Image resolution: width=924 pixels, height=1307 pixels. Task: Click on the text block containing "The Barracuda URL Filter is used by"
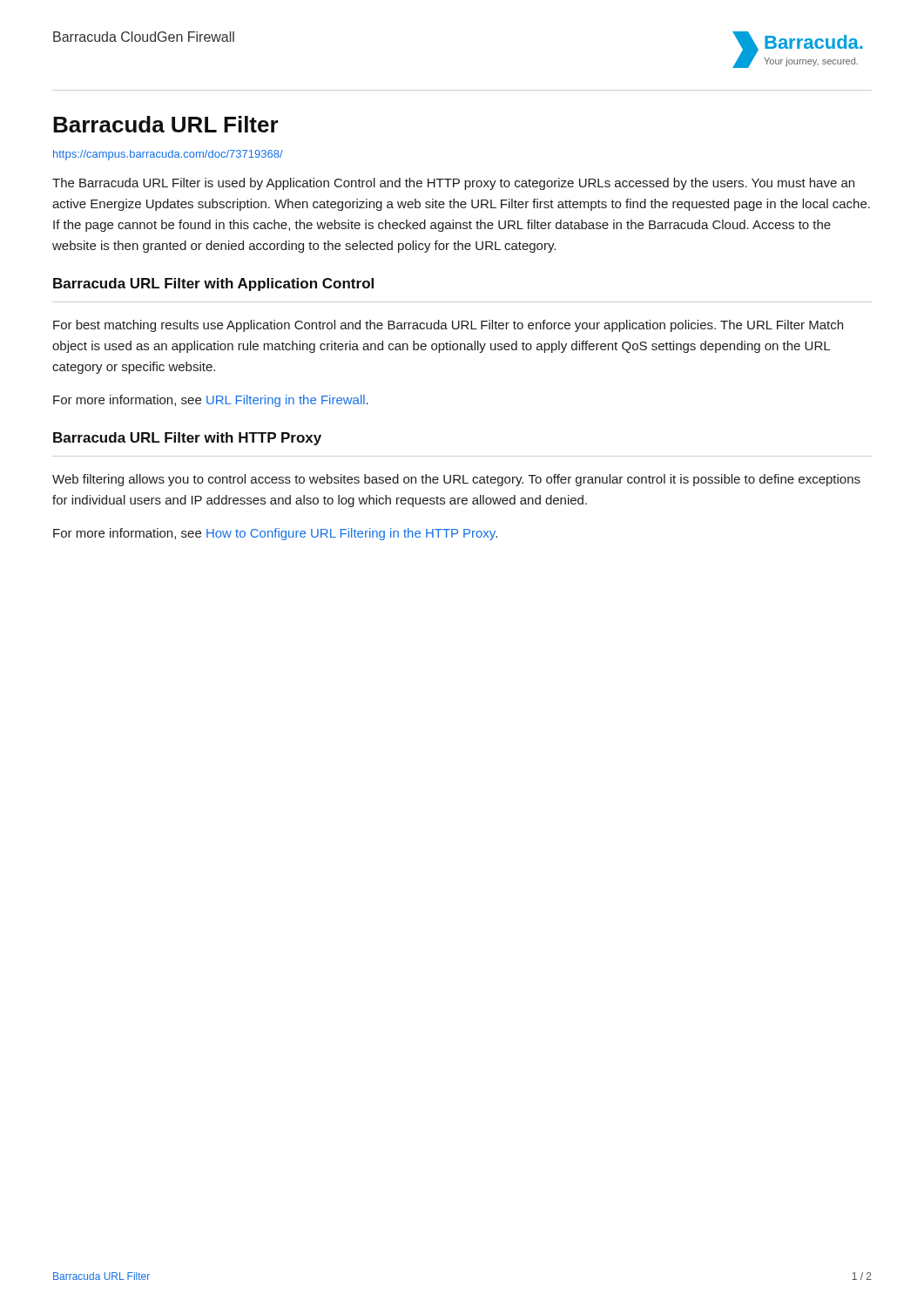pos(462,214)
